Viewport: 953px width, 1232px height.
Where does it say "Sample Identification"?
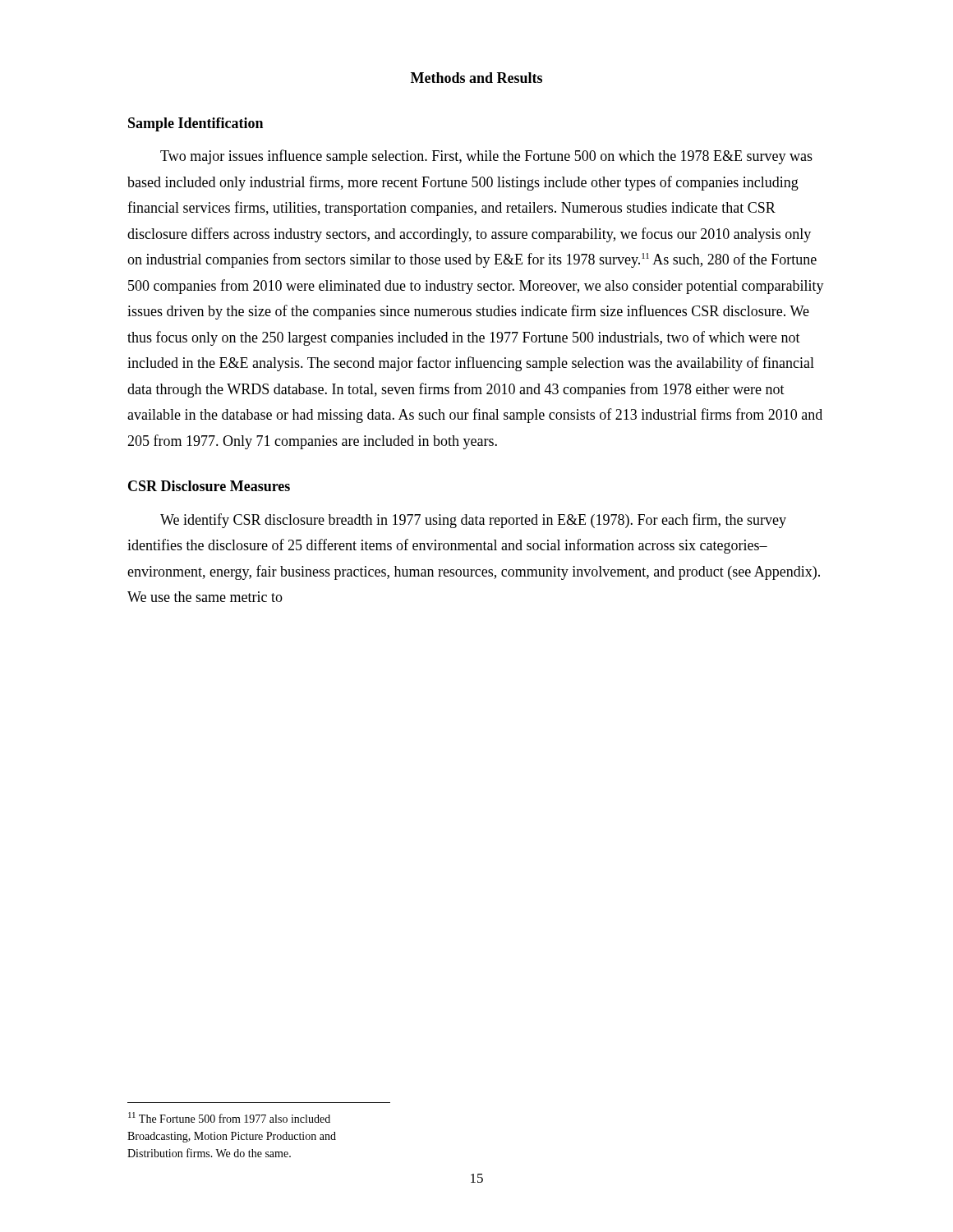click(195, 123)
